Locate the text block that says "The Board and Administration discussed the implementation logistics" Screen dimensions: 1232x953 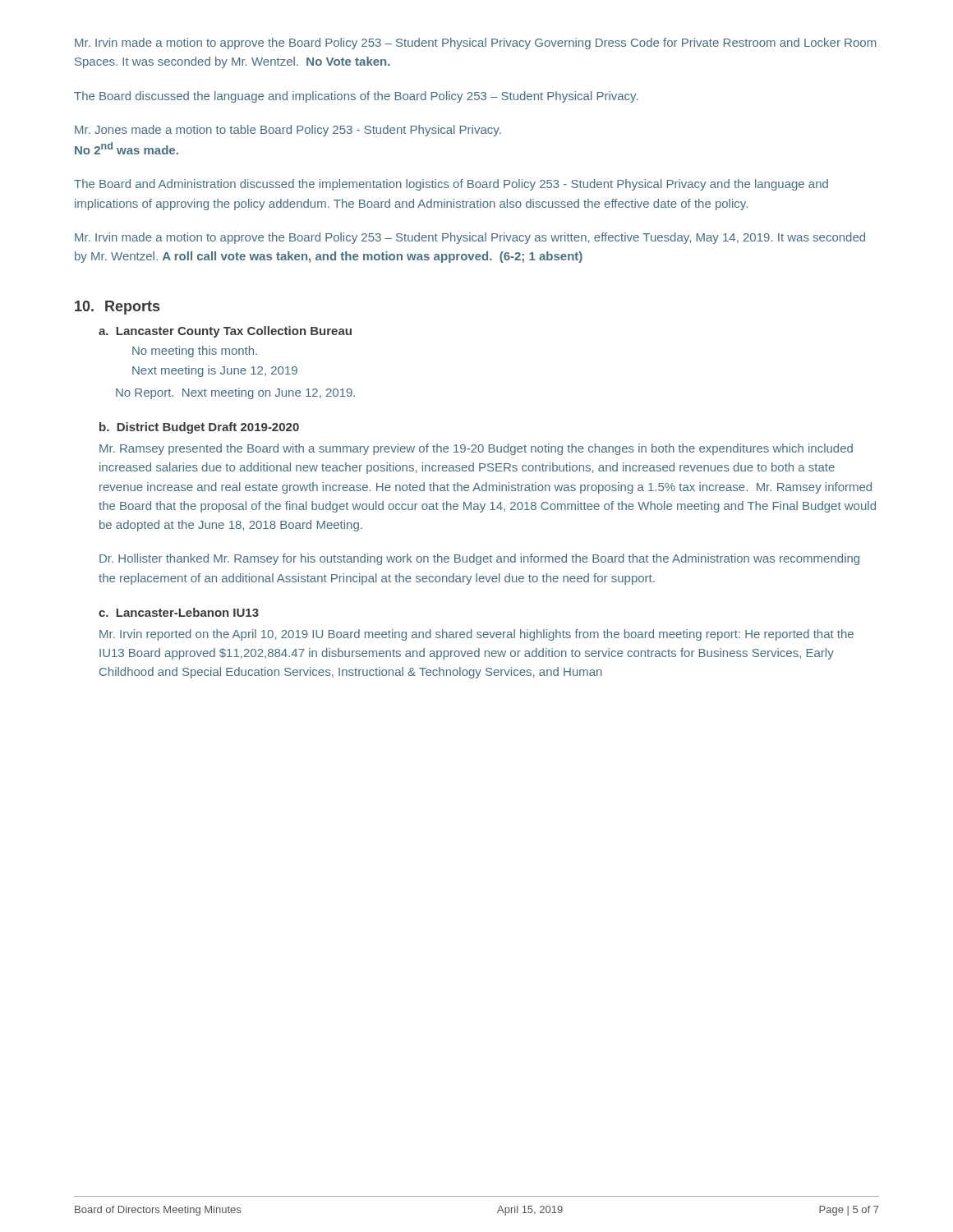coord(451,193)
